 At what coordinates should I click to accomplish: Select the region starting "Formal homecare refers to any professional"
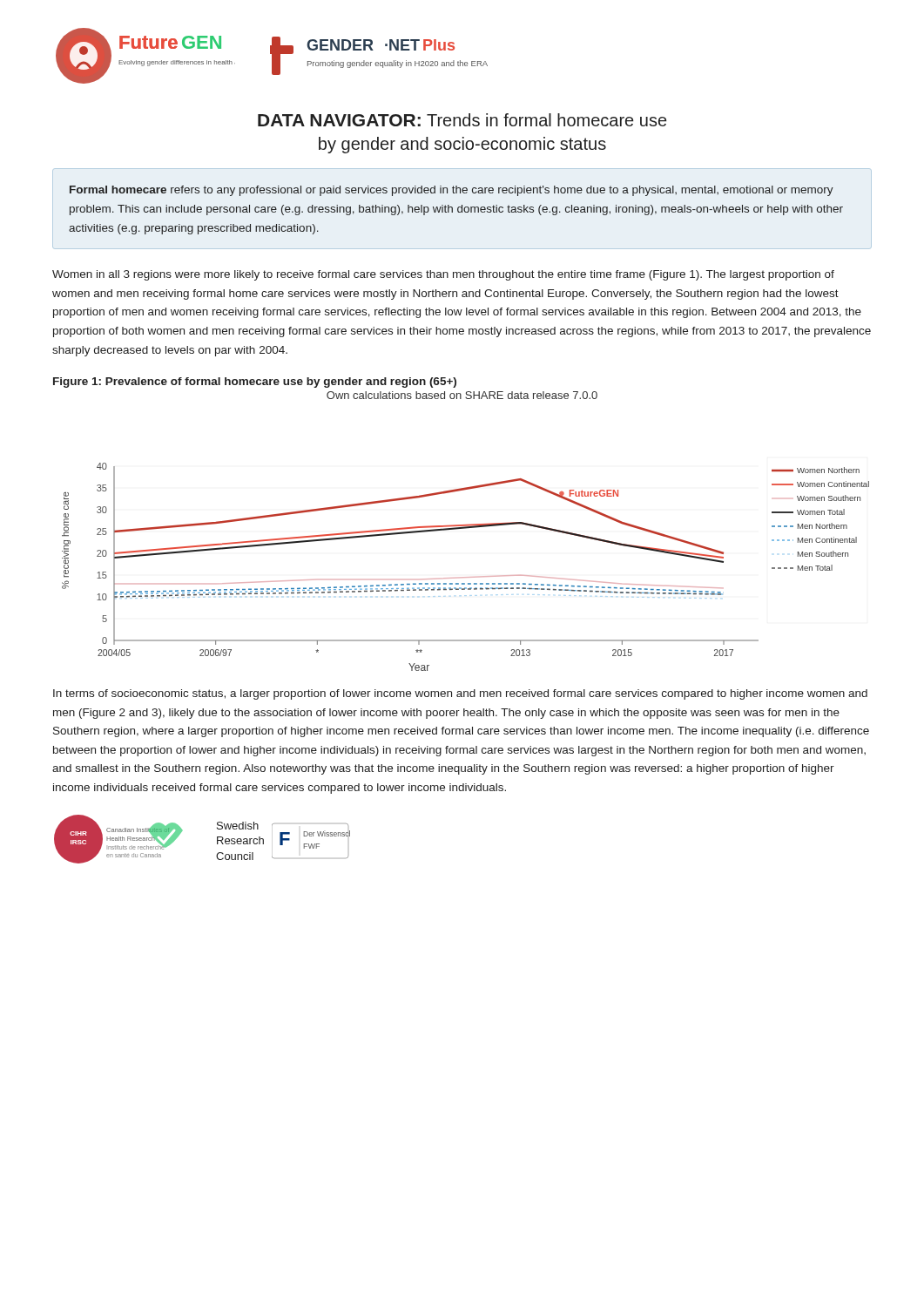(456, 209)
